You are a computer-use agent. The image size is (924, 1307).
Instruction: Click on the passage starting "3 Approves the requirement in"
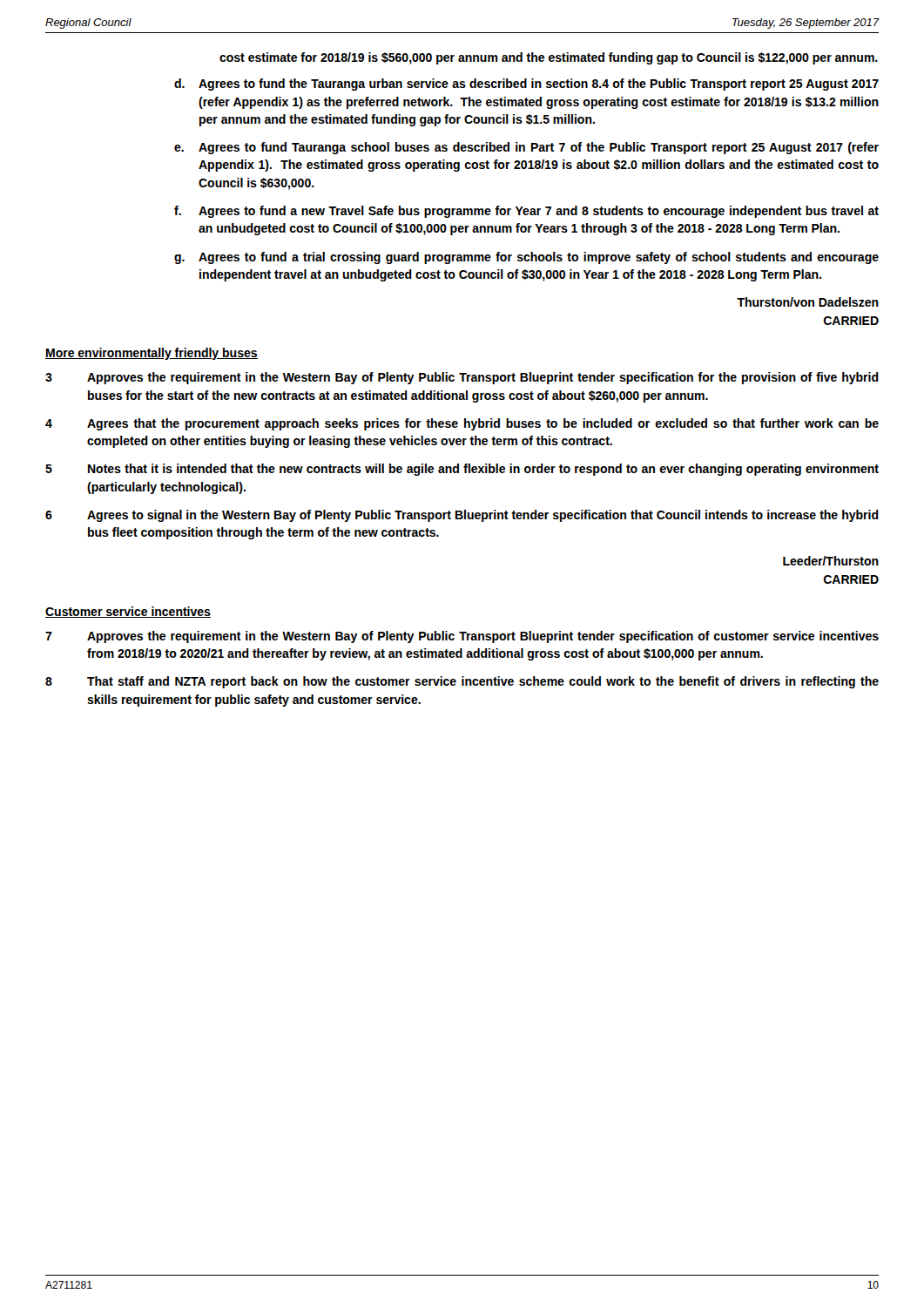click(462, 386)
